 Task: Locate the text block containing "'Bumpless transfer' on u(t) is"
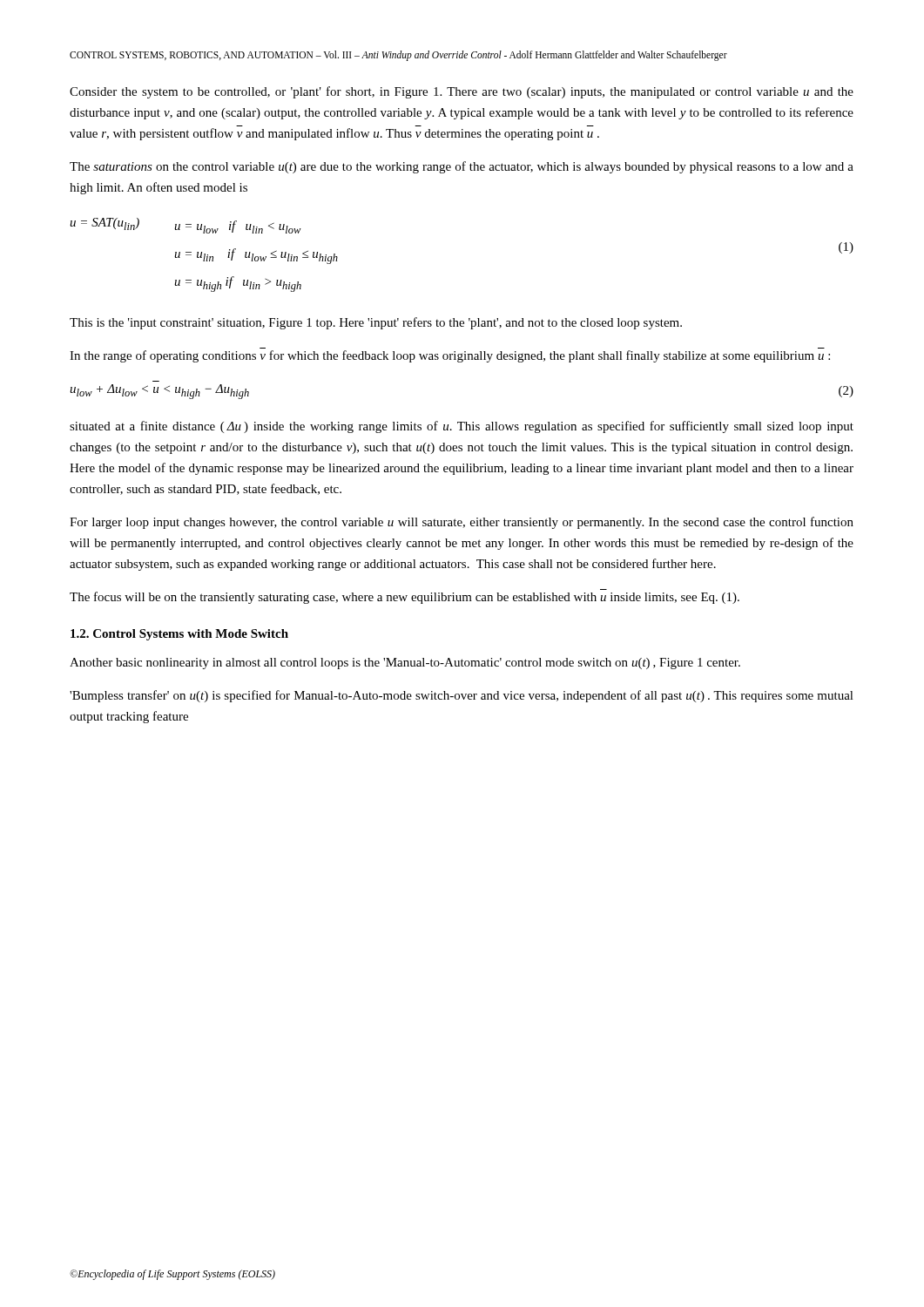tap(462, 706)
